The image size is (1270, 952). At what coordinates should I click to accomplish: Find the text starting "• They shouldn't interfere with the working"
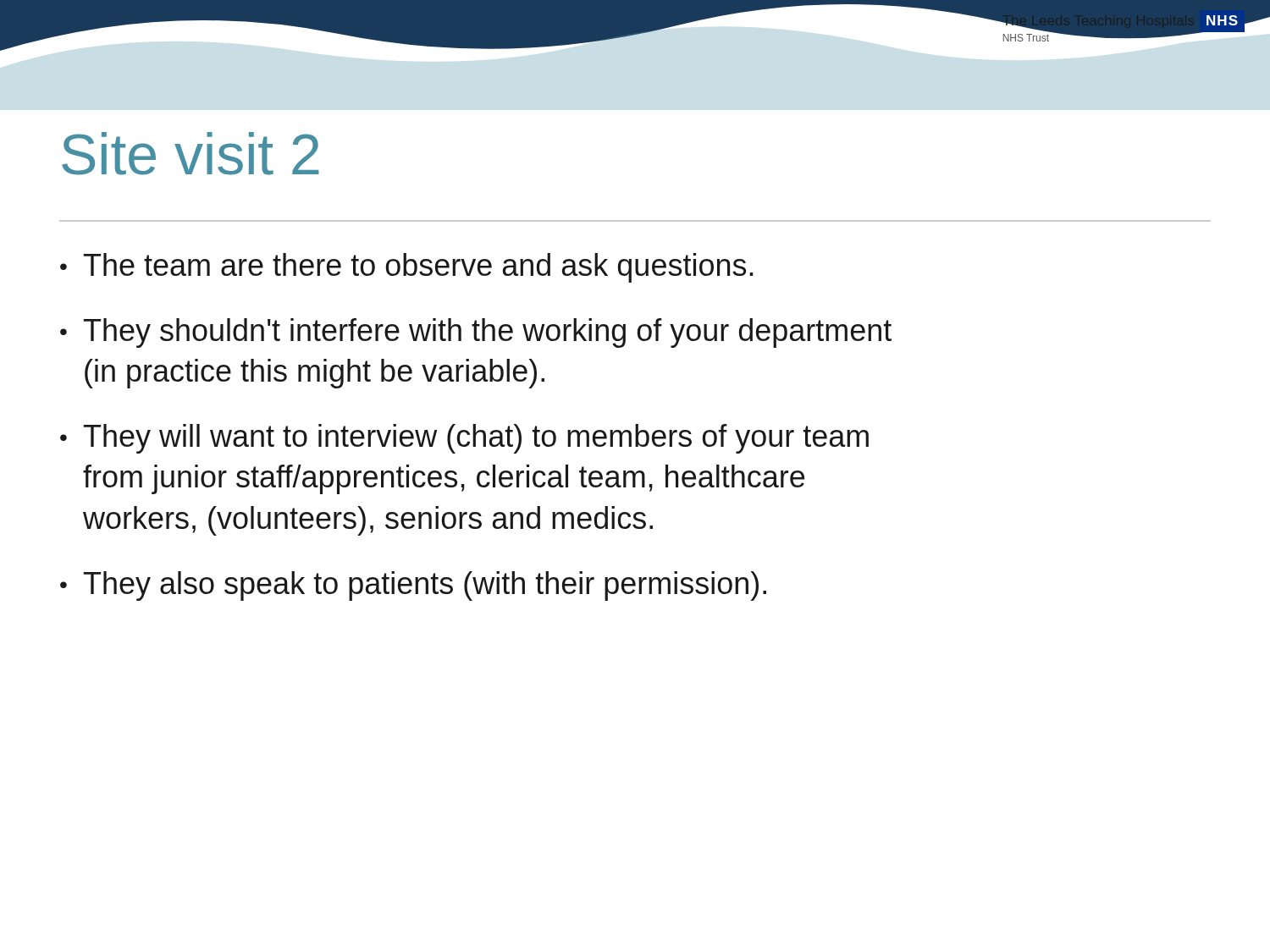(x=635, y=351)
